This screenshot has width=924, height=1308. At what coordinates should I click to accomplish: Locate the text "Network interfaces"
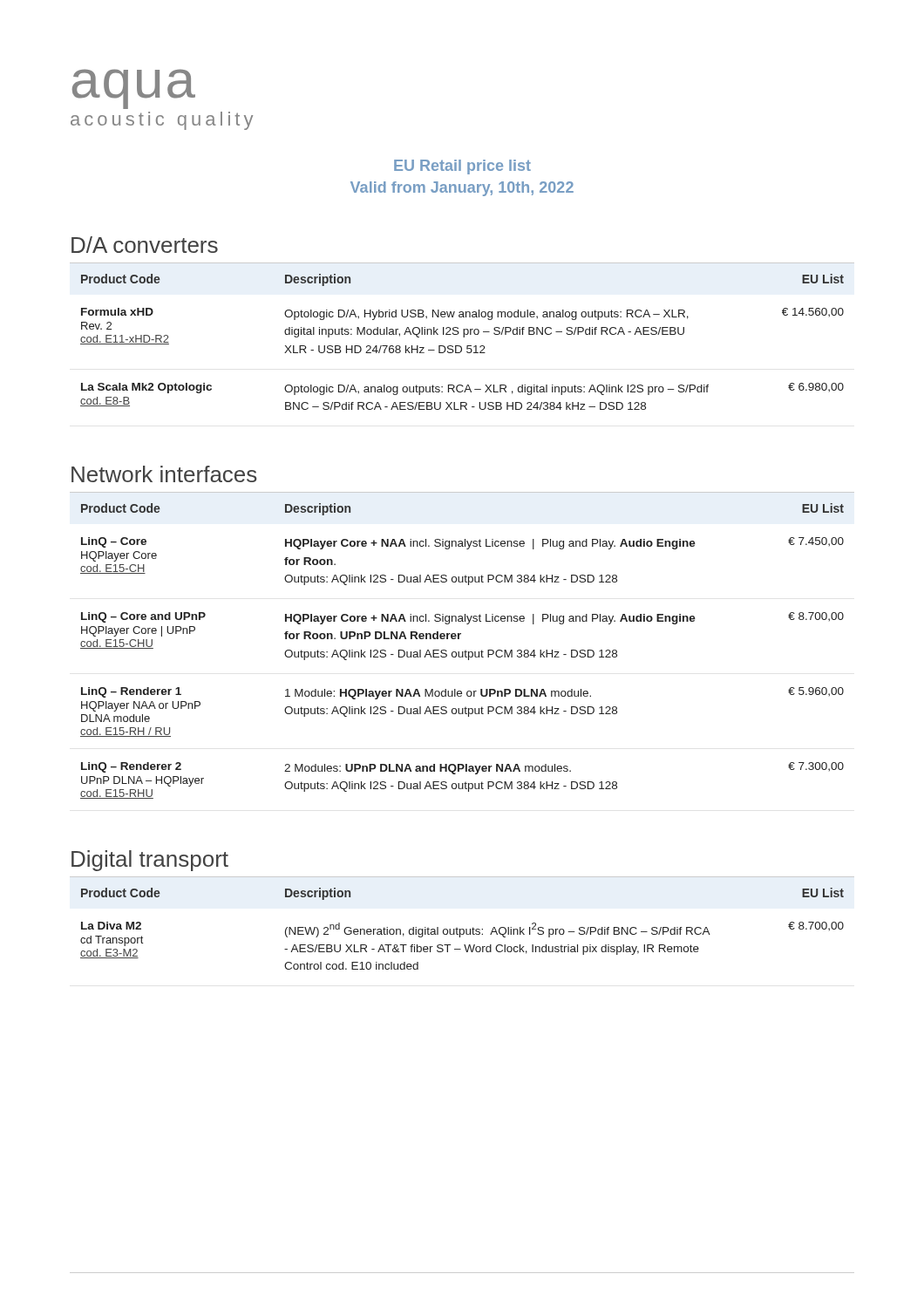[x=164, y=475]
